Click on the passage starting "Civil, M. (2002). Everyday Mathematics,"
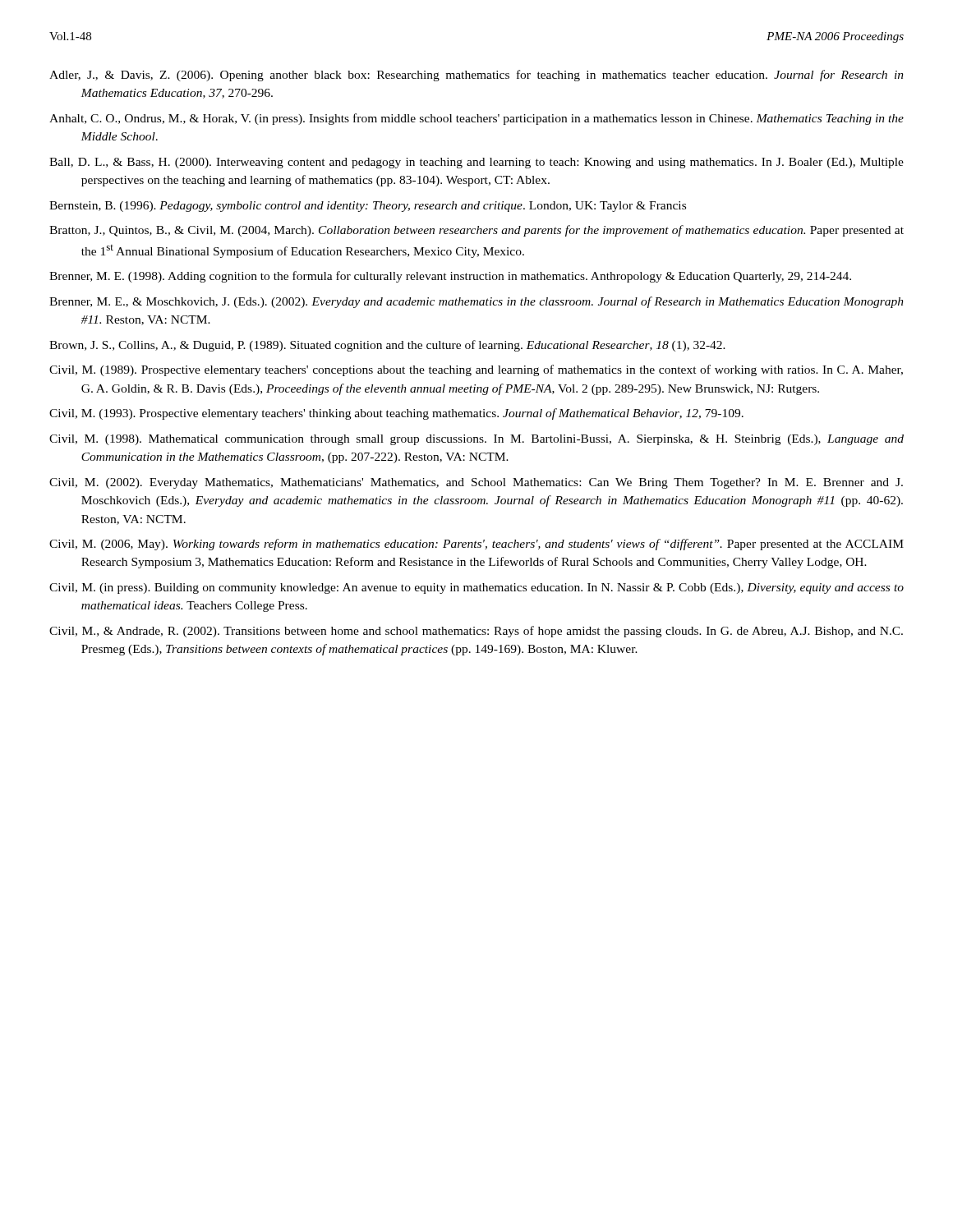The height and width of the screenshot is (1232, 953). pyautogui.click(x=476, y=500)
